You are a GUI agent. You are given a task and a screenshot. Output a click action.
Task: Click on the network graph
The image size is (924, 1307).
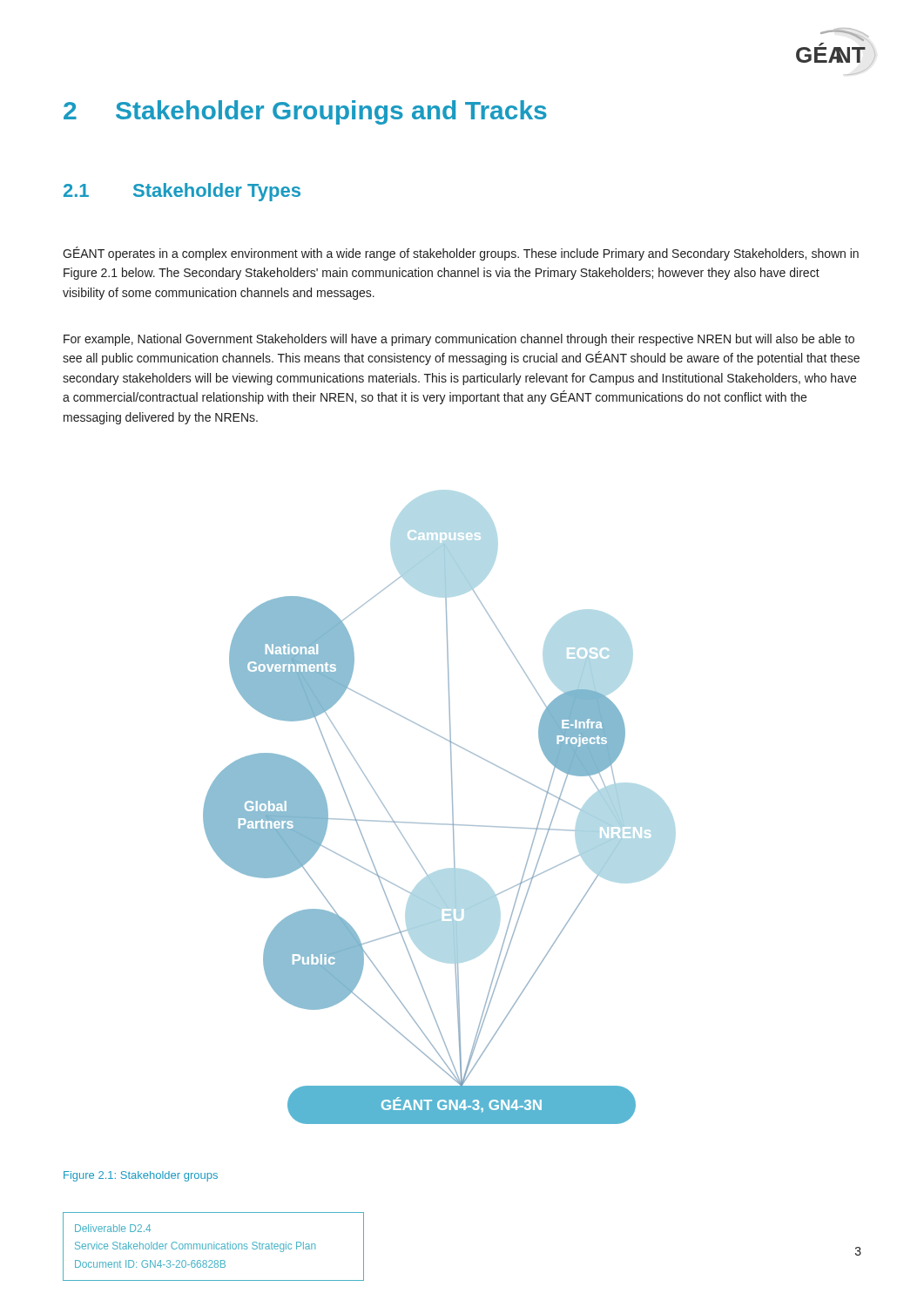click(462, 817)
